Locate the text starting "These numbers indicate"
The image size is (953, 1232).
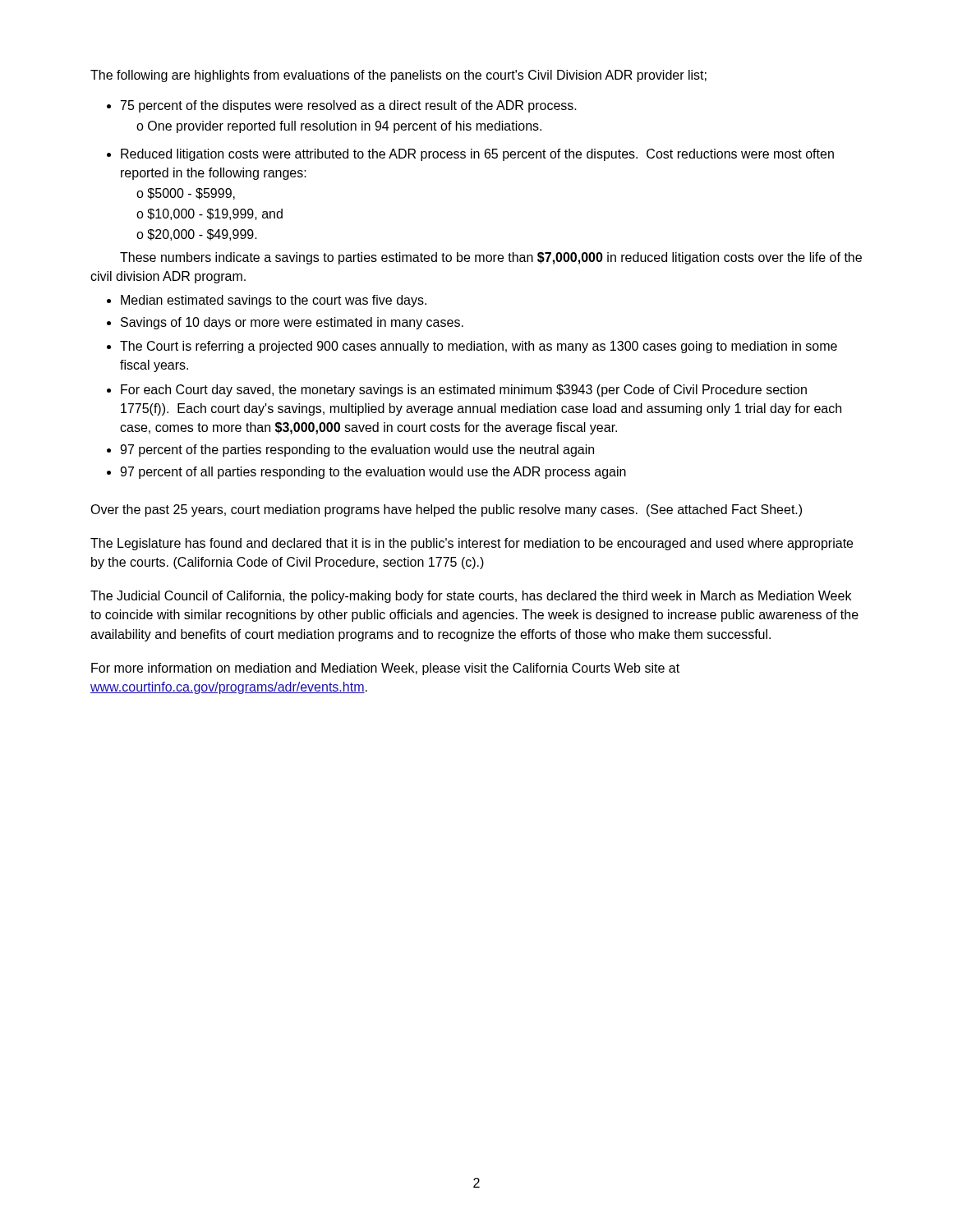pos(476,267)
